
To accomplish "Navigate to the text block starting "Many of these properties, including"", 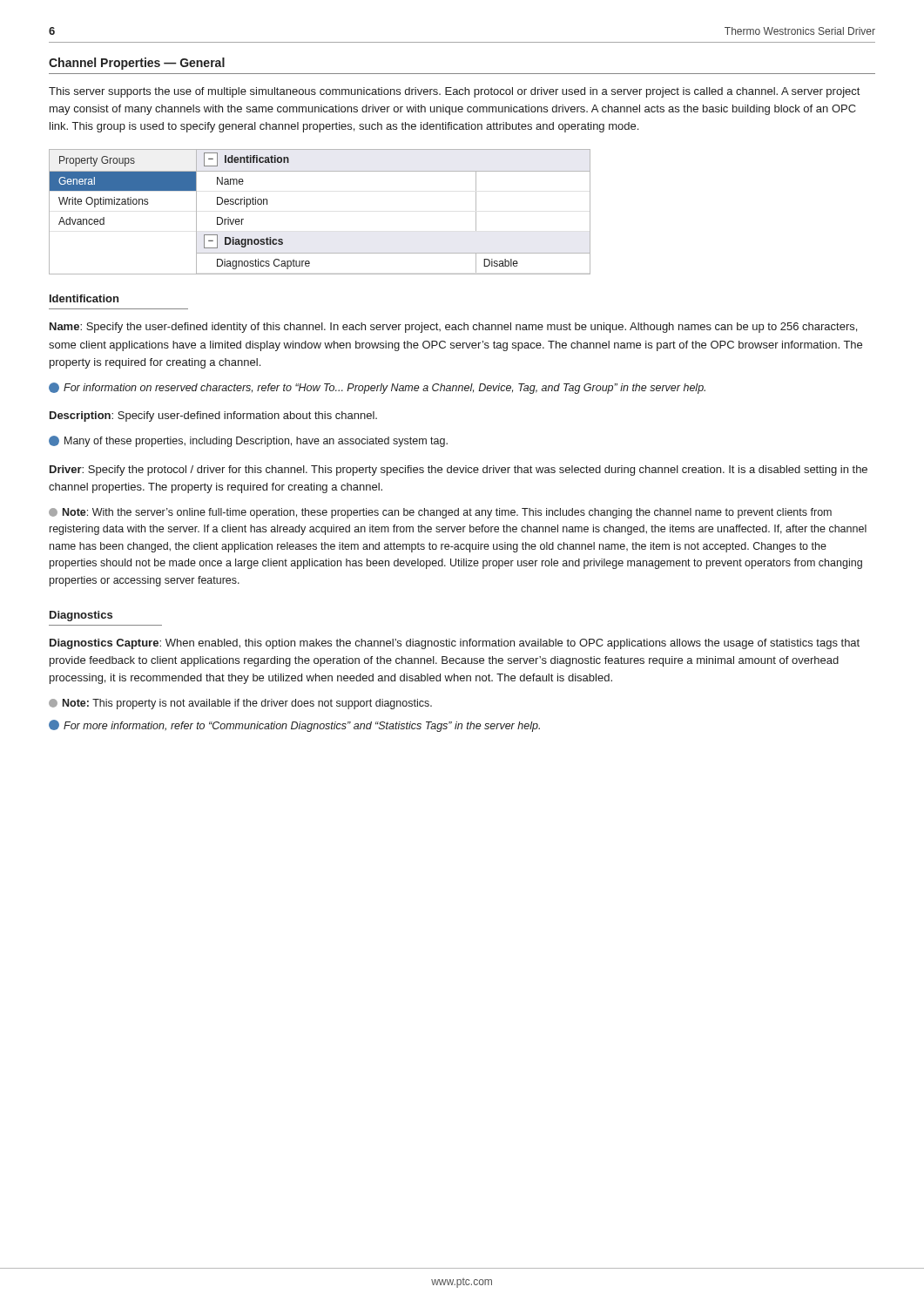I will point(249,441).
